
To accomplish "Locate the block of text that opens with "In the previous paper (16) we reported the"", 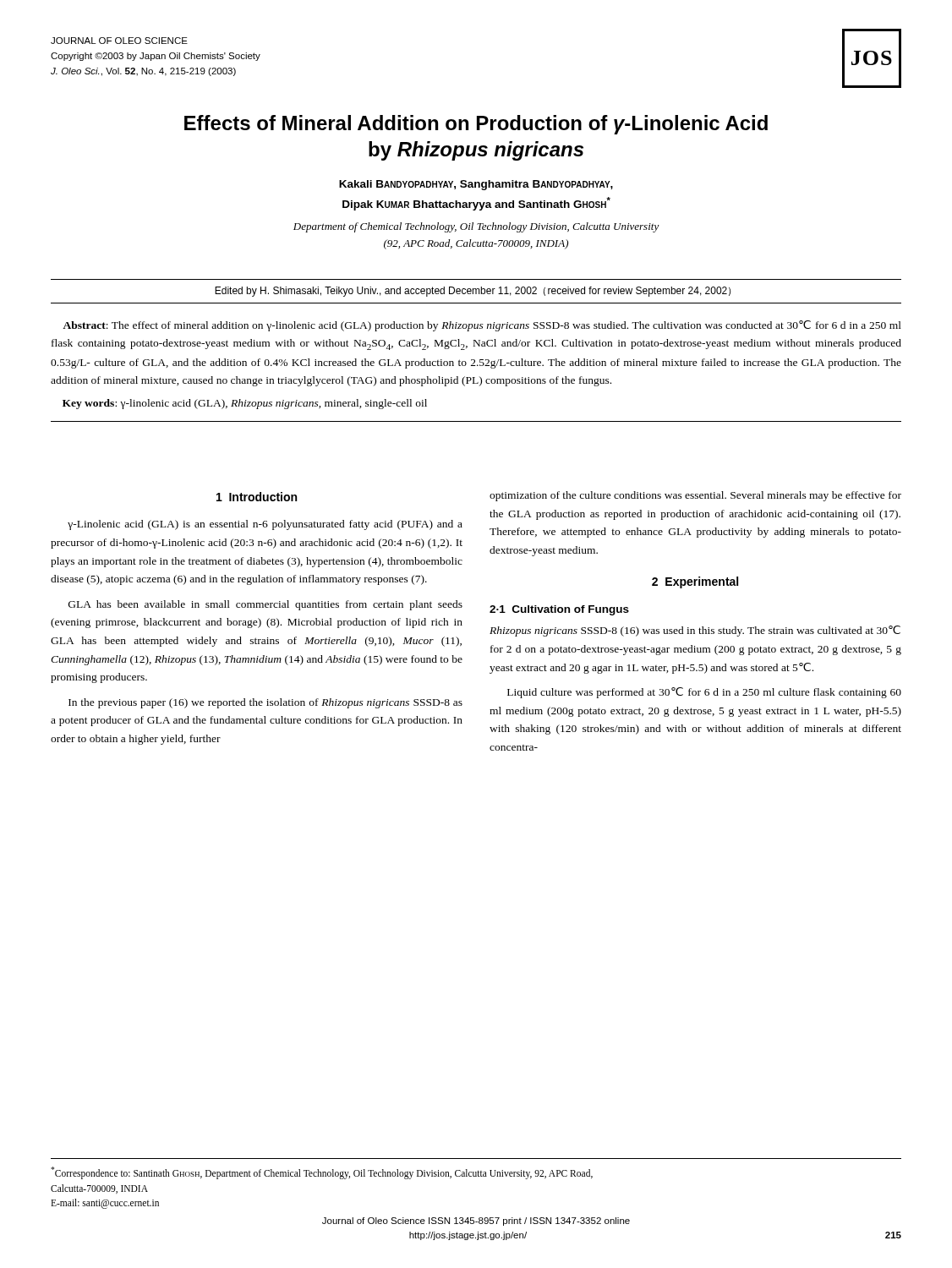I will (x=257, y=720).
